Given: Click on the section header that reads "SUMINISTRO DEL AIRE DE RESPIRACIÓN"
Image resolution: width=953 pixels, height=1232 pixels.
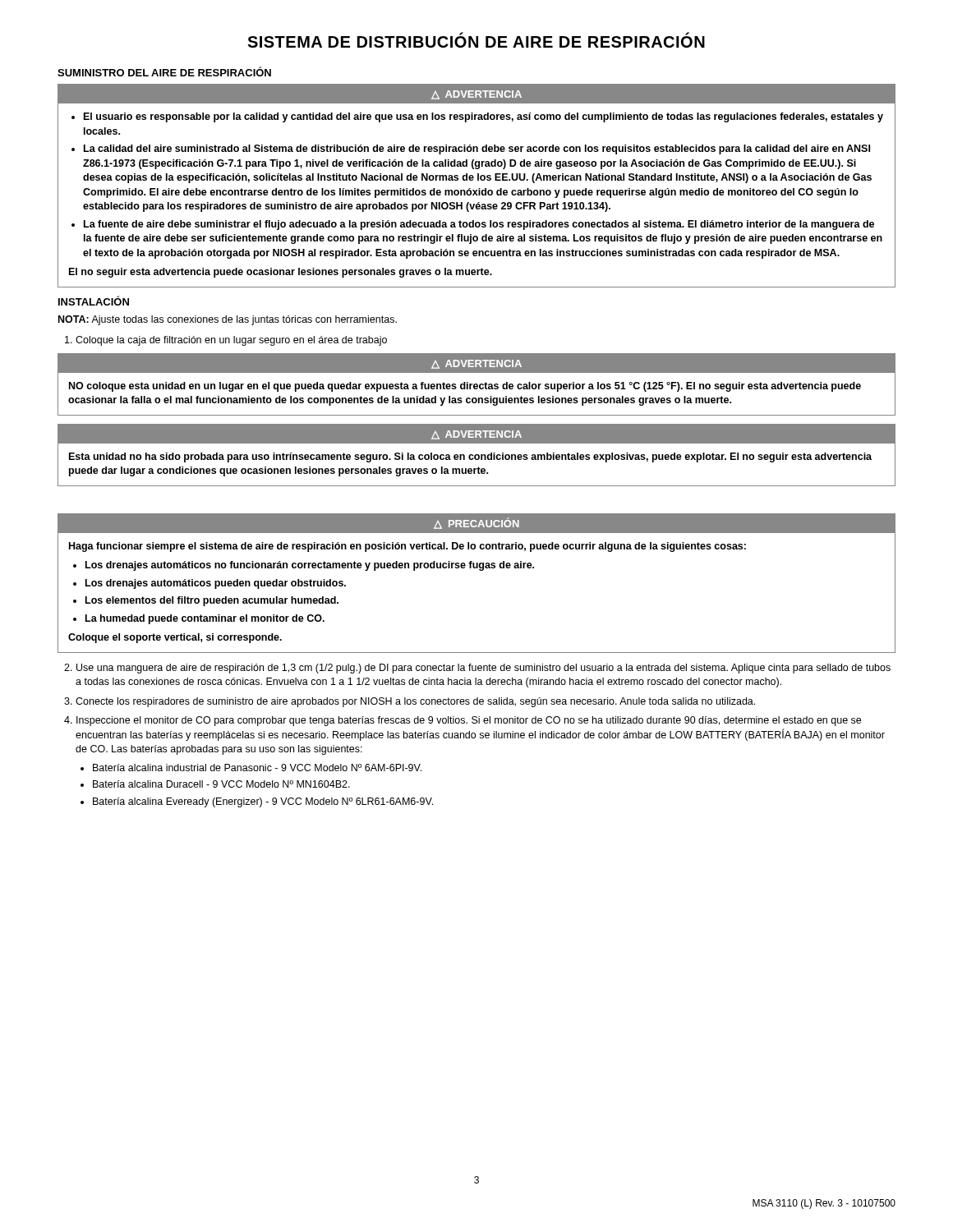Looking at the screenshot, I should [x=476, y=73].
